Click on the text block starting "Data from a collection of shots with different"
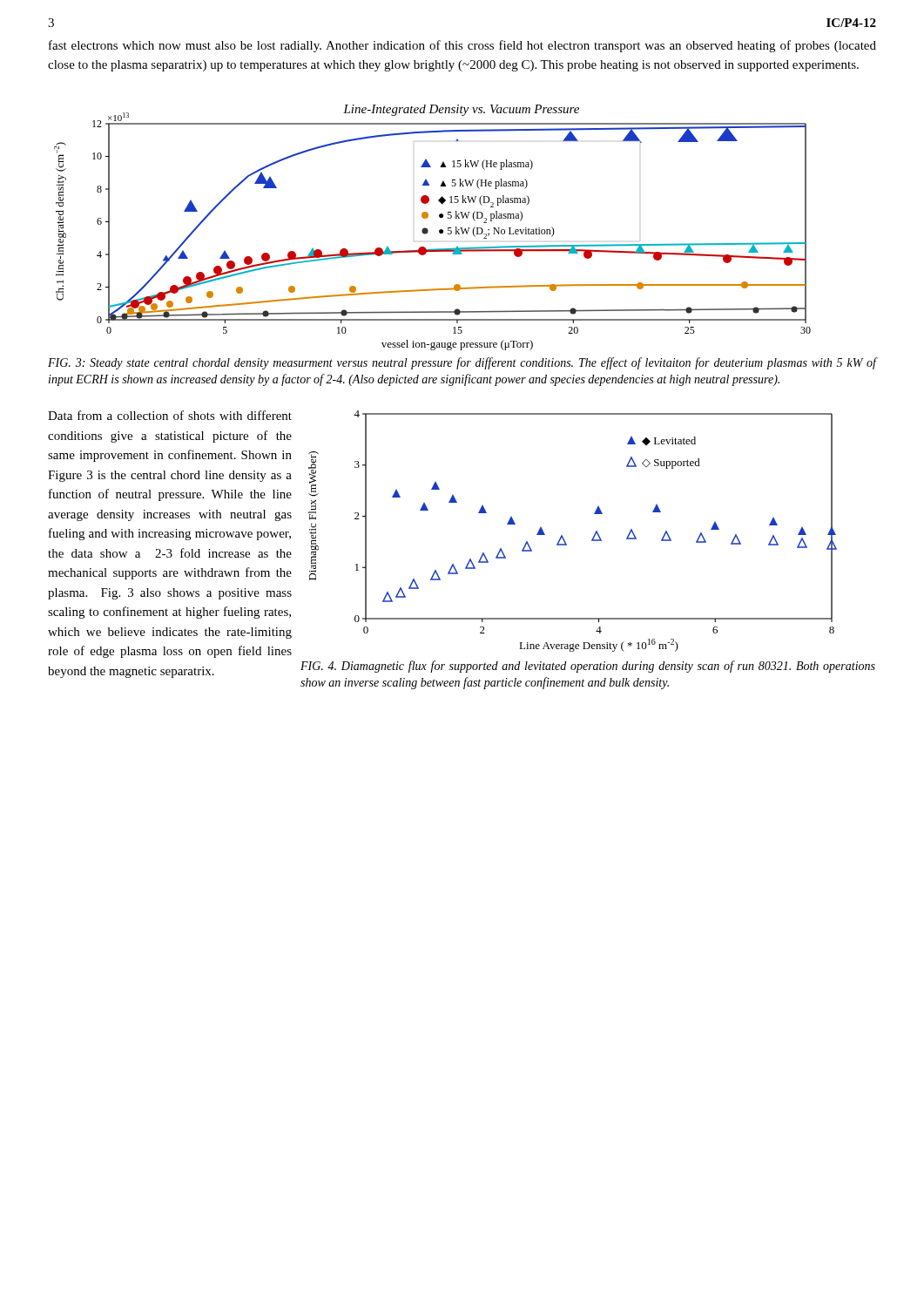 pos(170,543)
